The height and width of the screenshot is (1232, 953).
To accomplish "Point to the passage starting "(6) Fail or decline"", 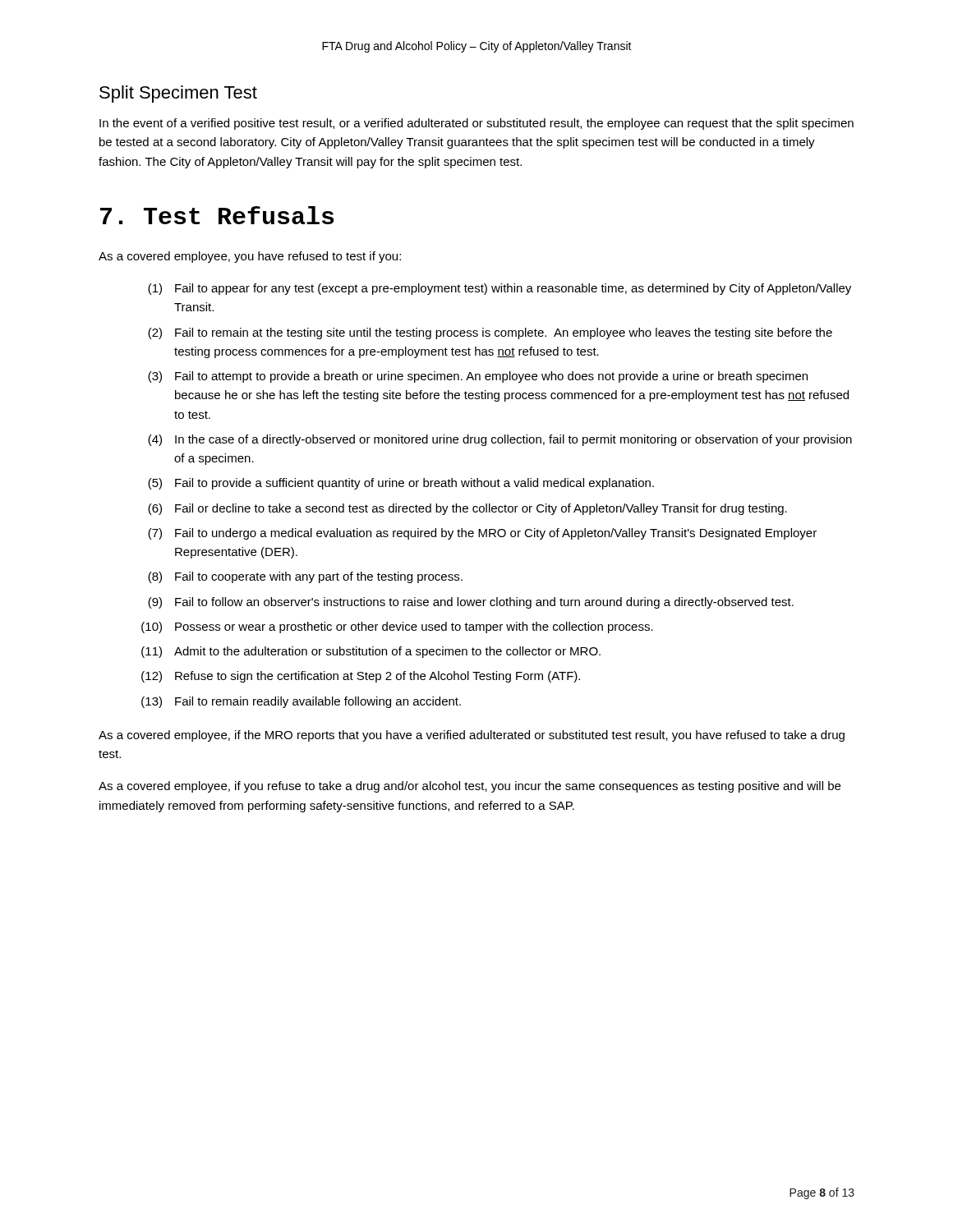I will (489, 508).
